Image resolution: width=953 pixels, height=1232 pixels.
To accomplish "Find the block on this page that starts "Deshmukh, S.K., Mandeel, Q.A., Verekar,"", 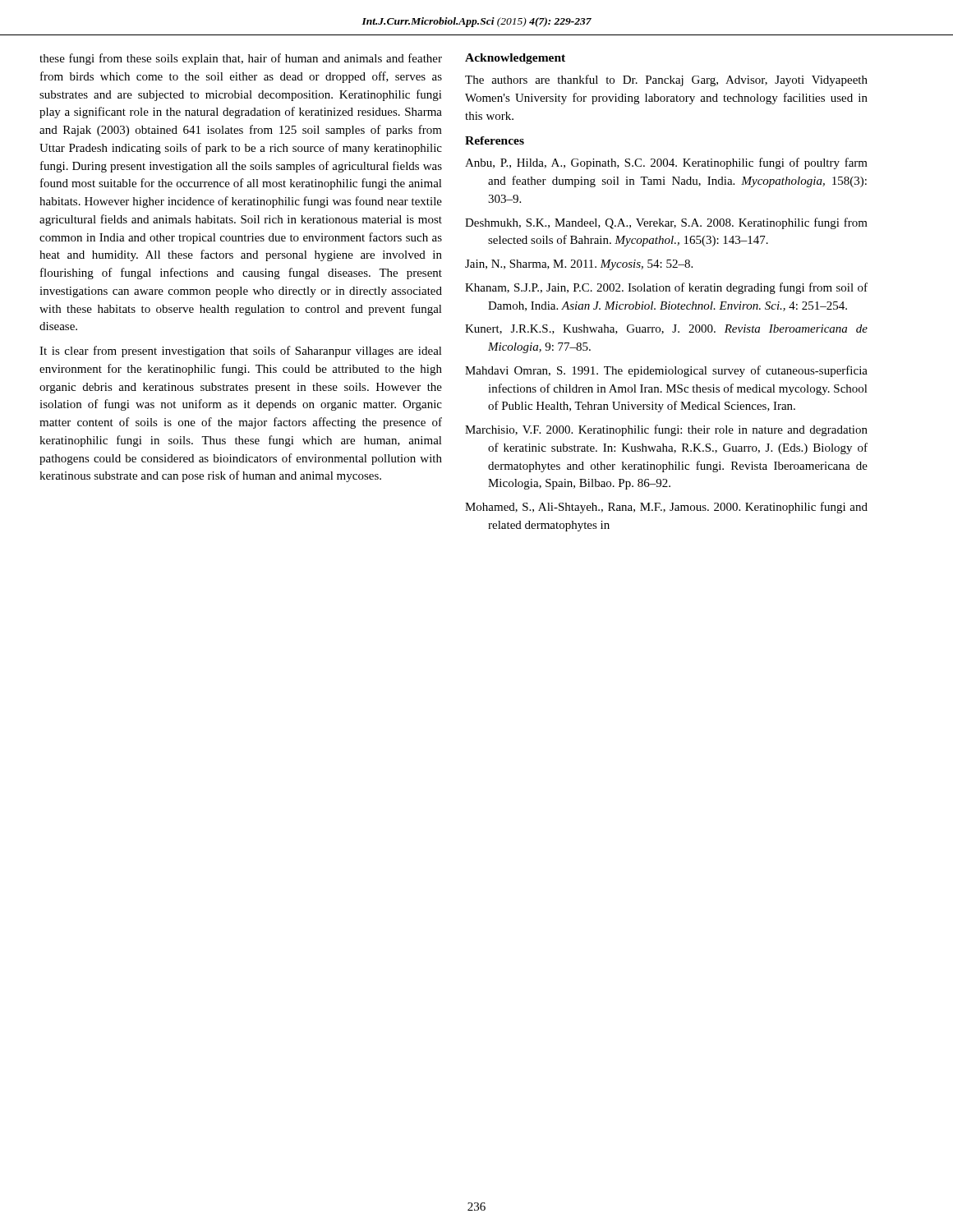I will tap(666, 231).
